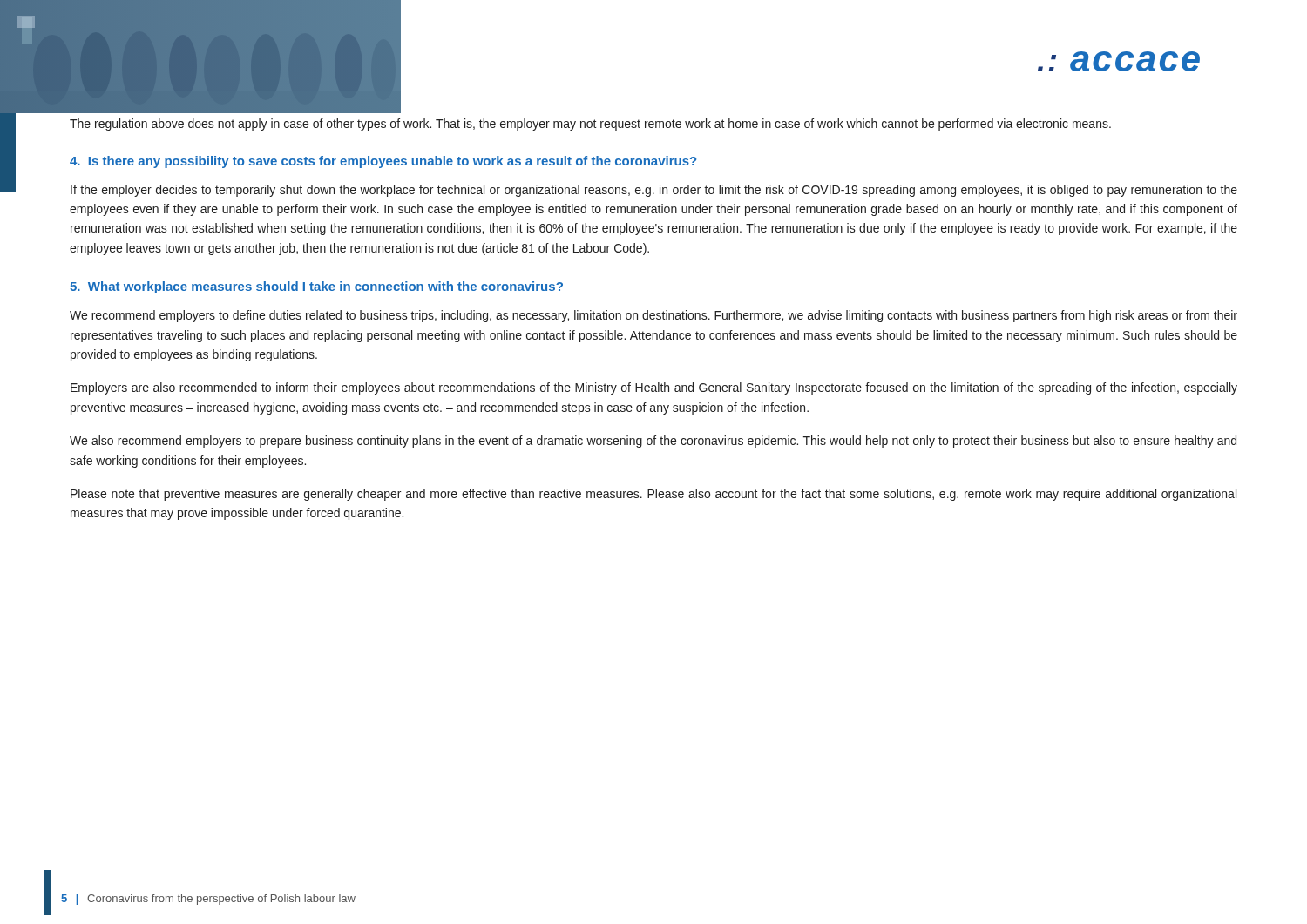The width and height of the screenshot is (1307, 924).
Task: Find the section header that reads "5. What workplace measures should I take"
Action: [317, 286]
